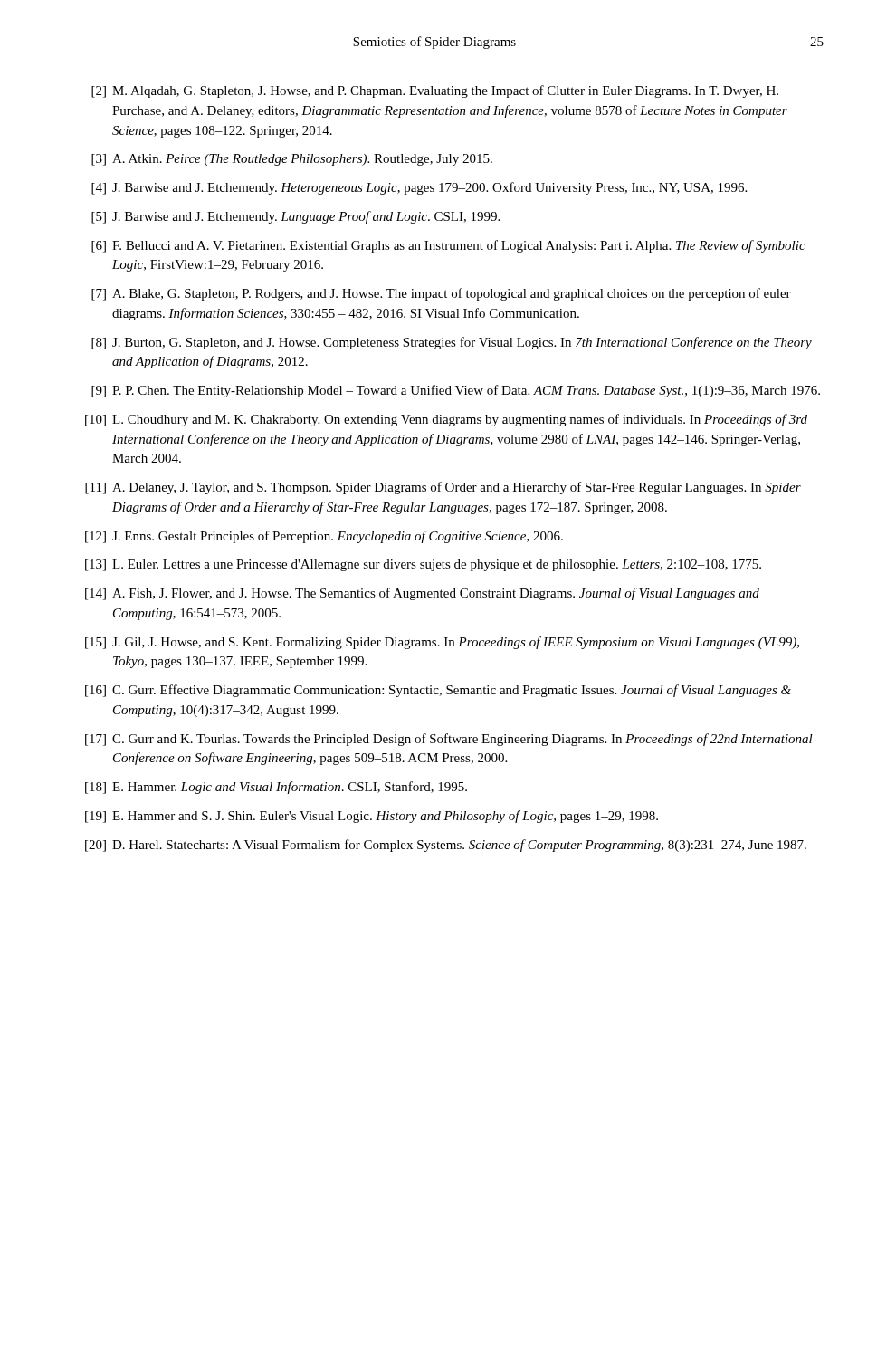The width and height of the screenshot is (896, 1358).
Task: Select the text block starting "[15] J. Gil,"
Action: tap(448, 652)
